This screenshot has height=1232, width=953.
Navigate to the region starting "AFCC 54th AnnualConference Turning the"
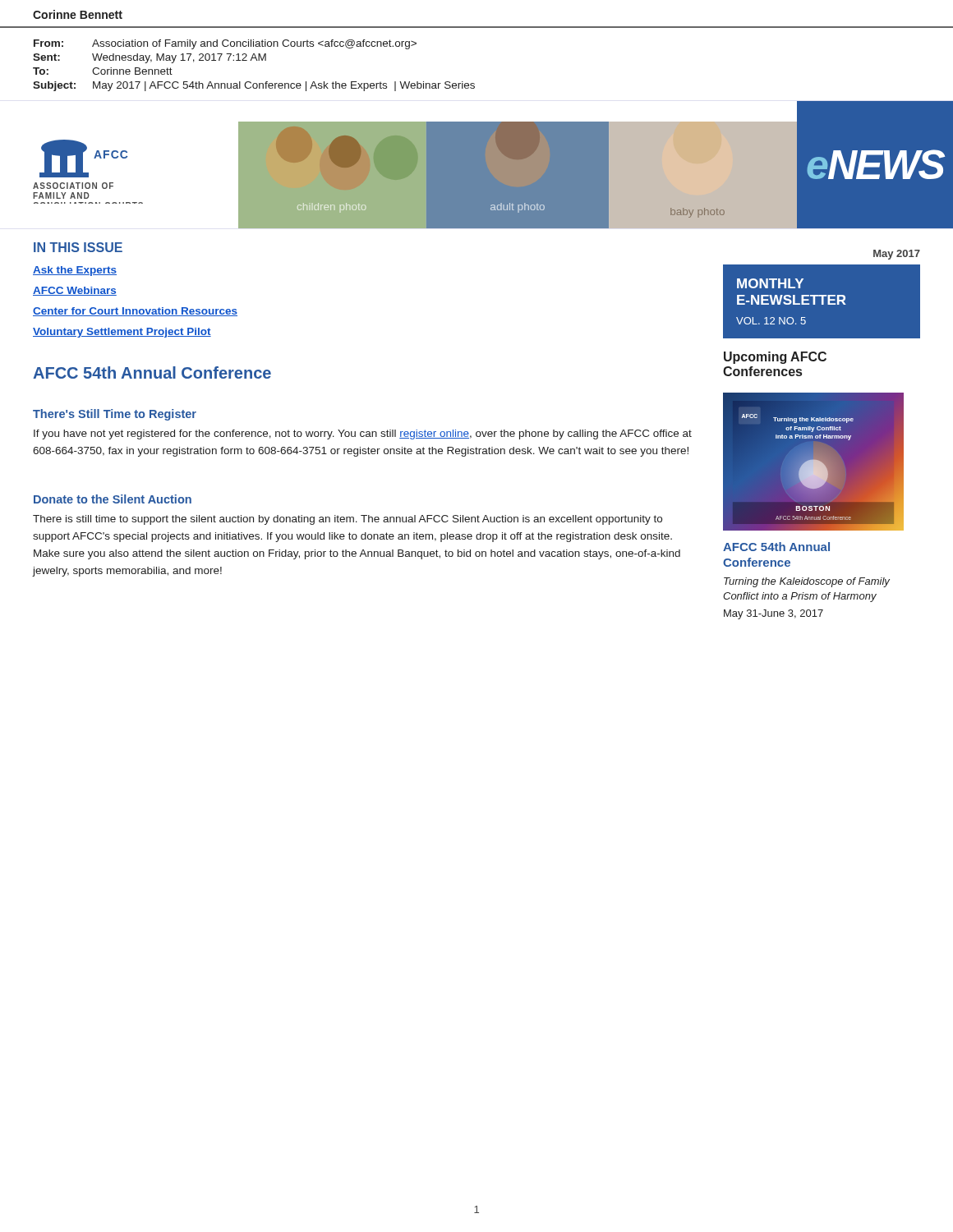[822, 579]
